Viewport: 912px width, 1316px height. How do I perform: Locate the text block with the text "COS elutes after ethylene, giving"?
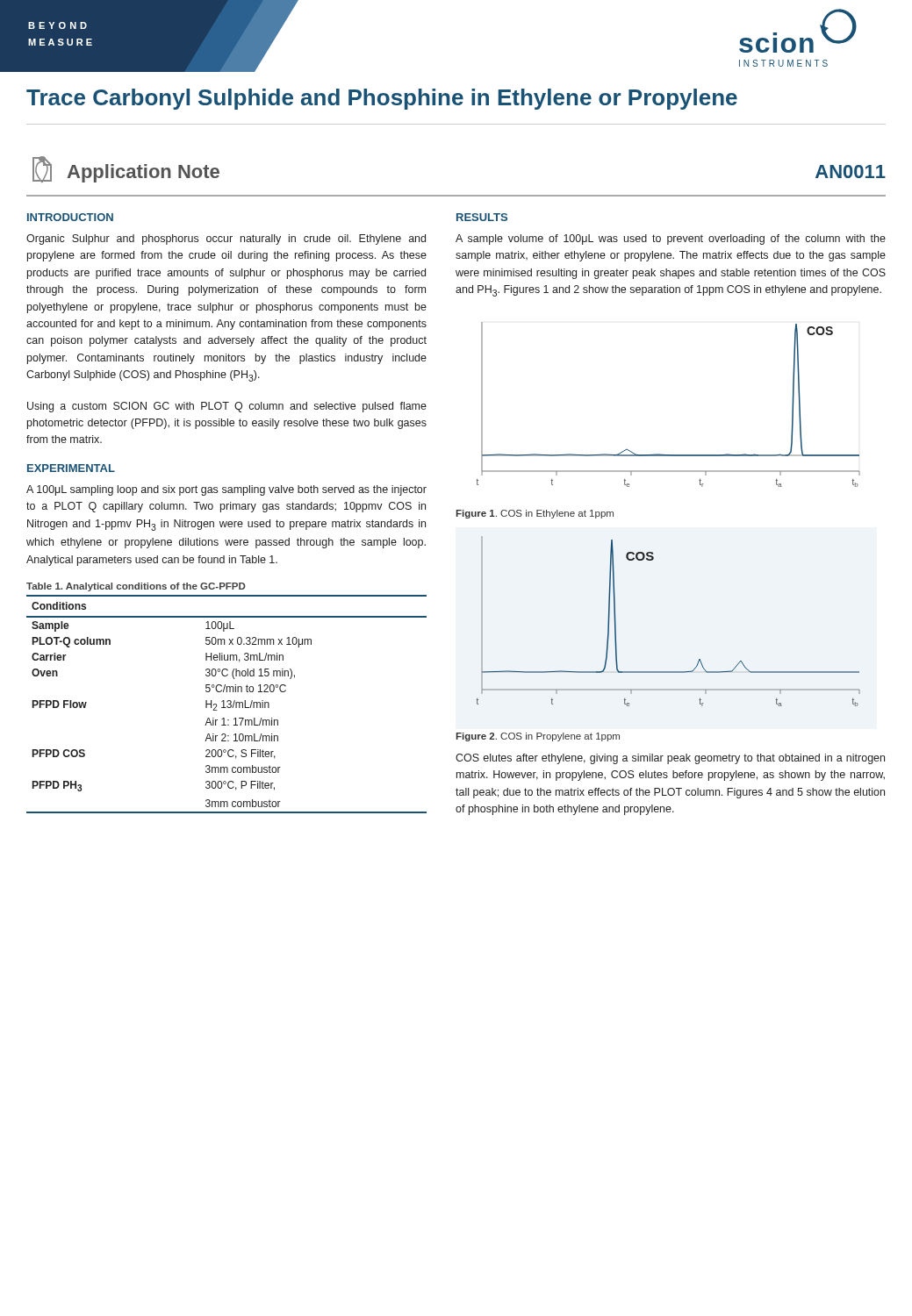click(x=671, y=783)
